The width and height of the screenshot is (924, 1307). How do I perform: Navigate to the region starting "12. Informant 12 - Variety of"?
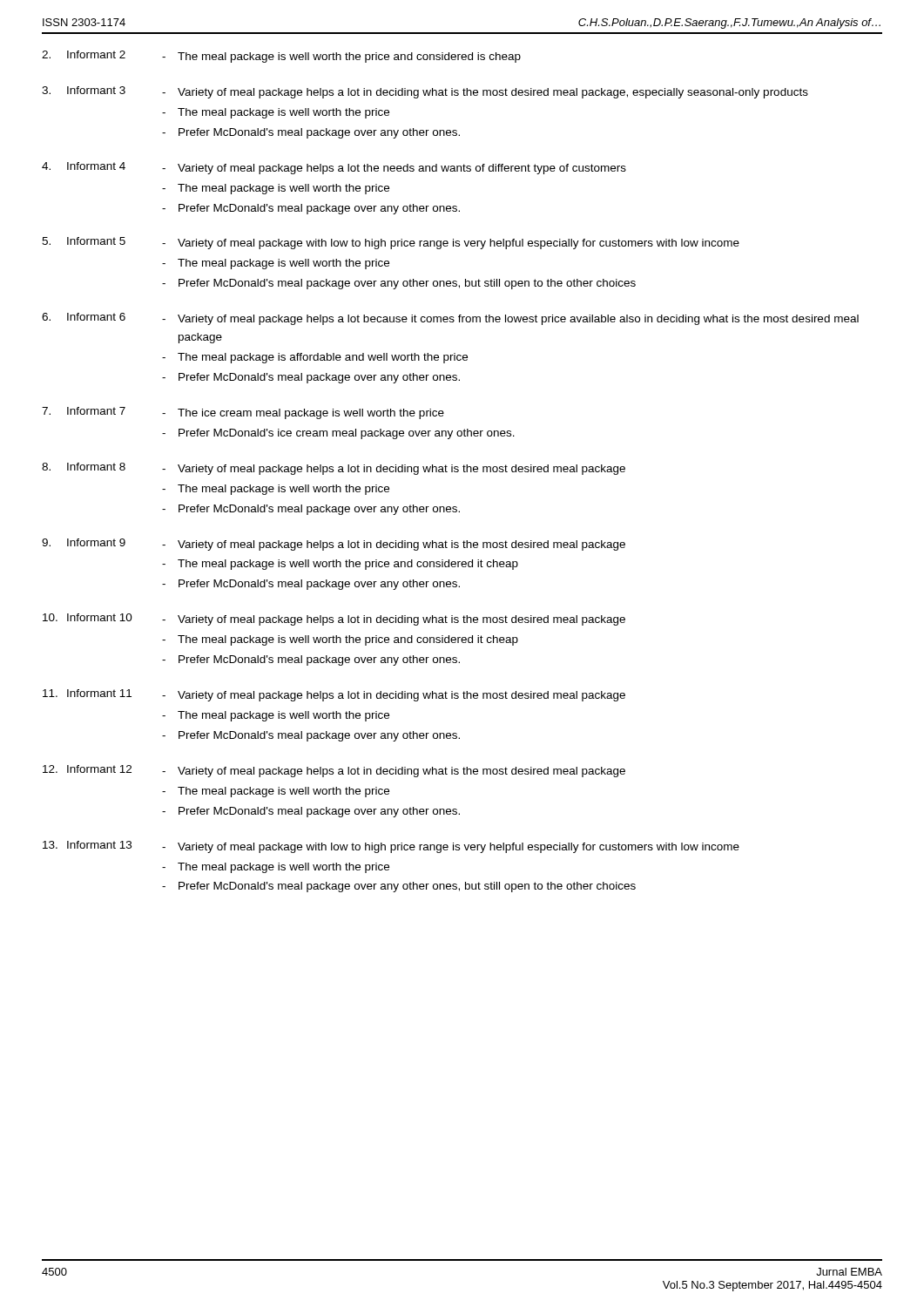(334, 771)
